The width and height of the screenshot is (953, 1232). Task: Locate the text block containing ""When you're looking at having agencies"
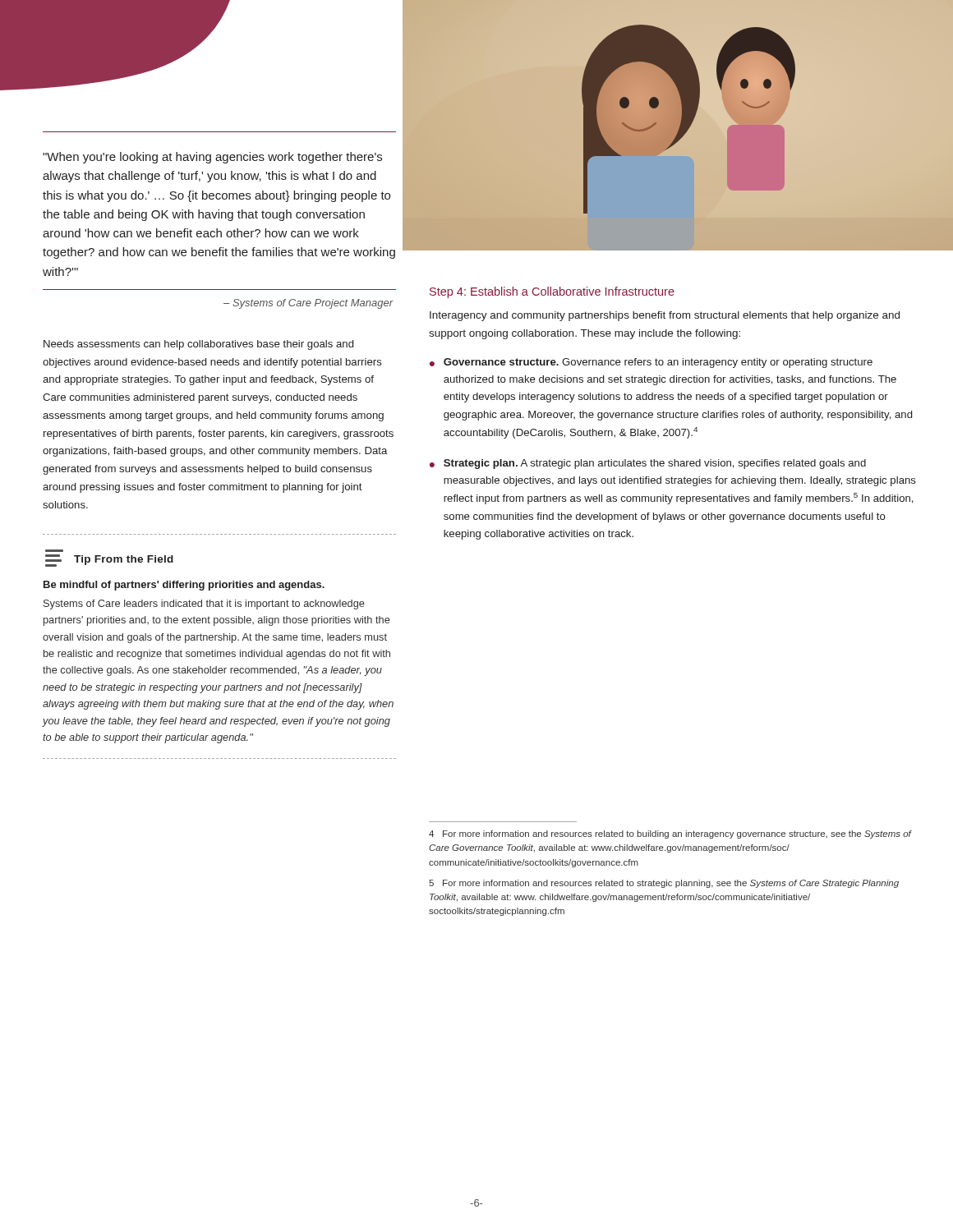219,214
